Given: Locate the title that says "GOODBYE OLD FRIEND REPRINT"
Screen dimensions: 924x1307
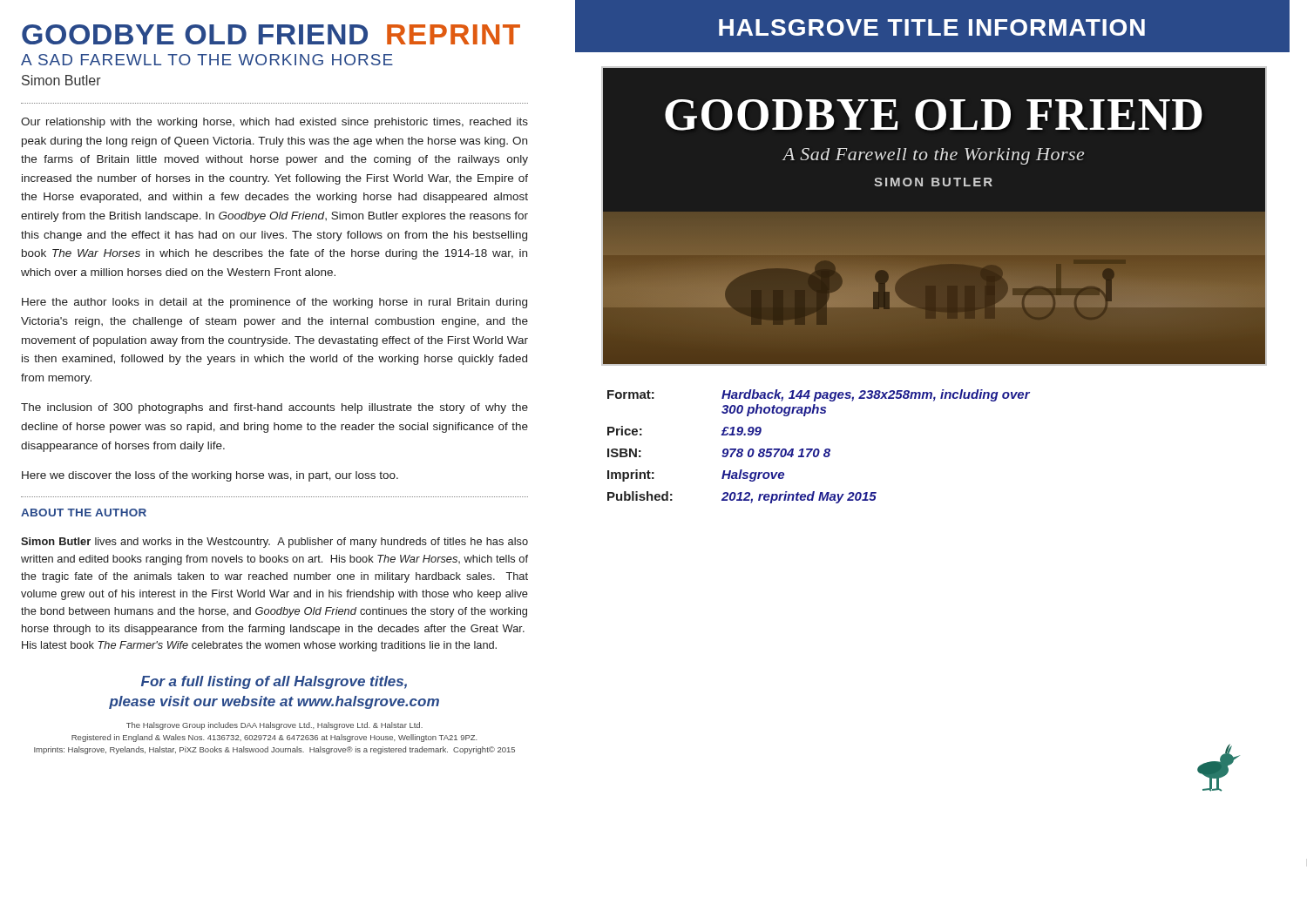Looking at the screenshot, I should (x=274, y=53).
